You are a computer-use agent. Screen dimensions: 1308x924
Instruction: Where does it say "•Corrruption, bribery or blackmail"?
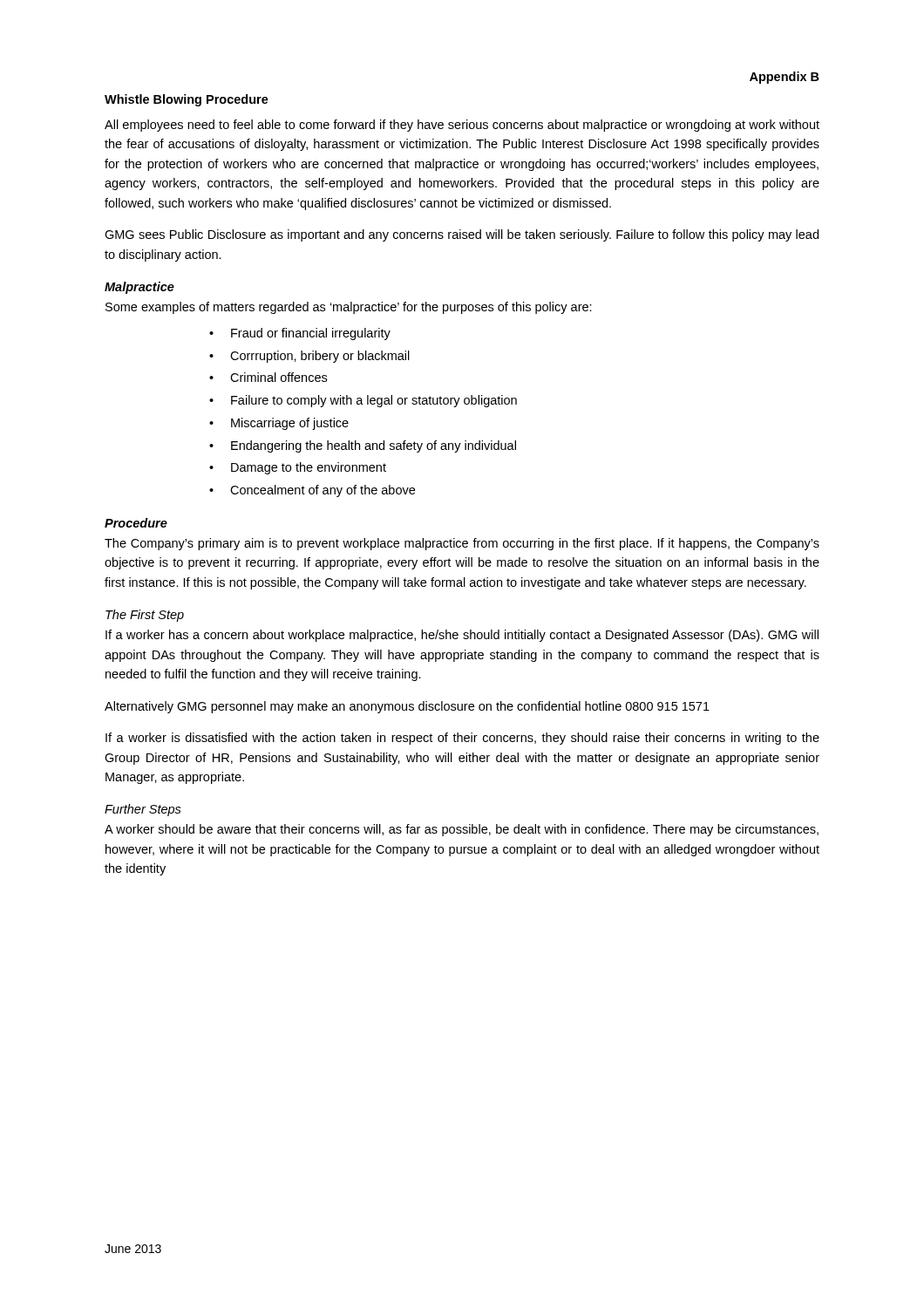pos(310,356)
